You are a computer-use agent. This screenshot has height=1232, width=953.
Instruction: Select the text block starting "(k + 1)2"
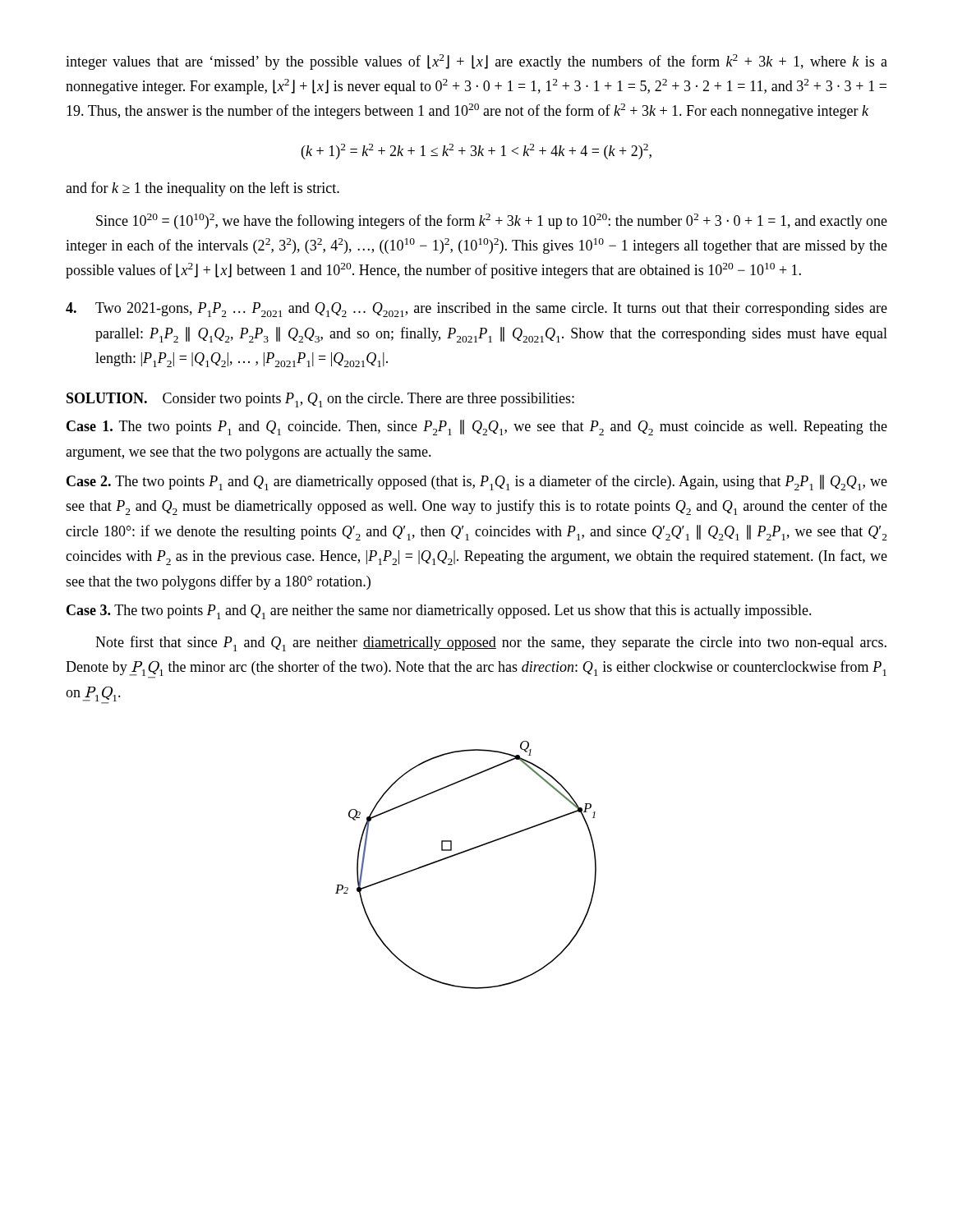point(476,150)
